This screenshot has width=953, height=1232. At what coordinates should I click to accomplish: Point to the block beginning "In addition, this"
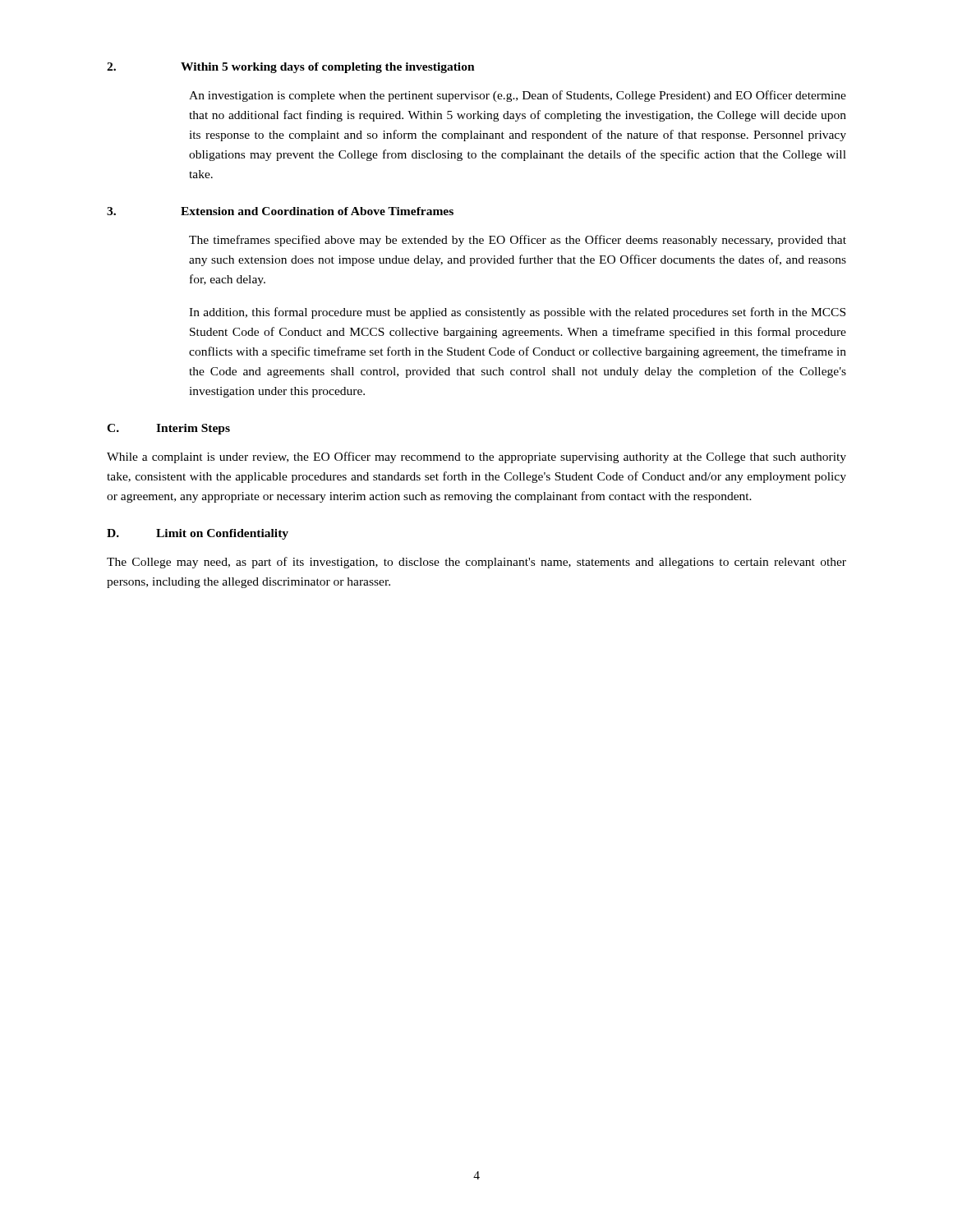tap(518, 351)
